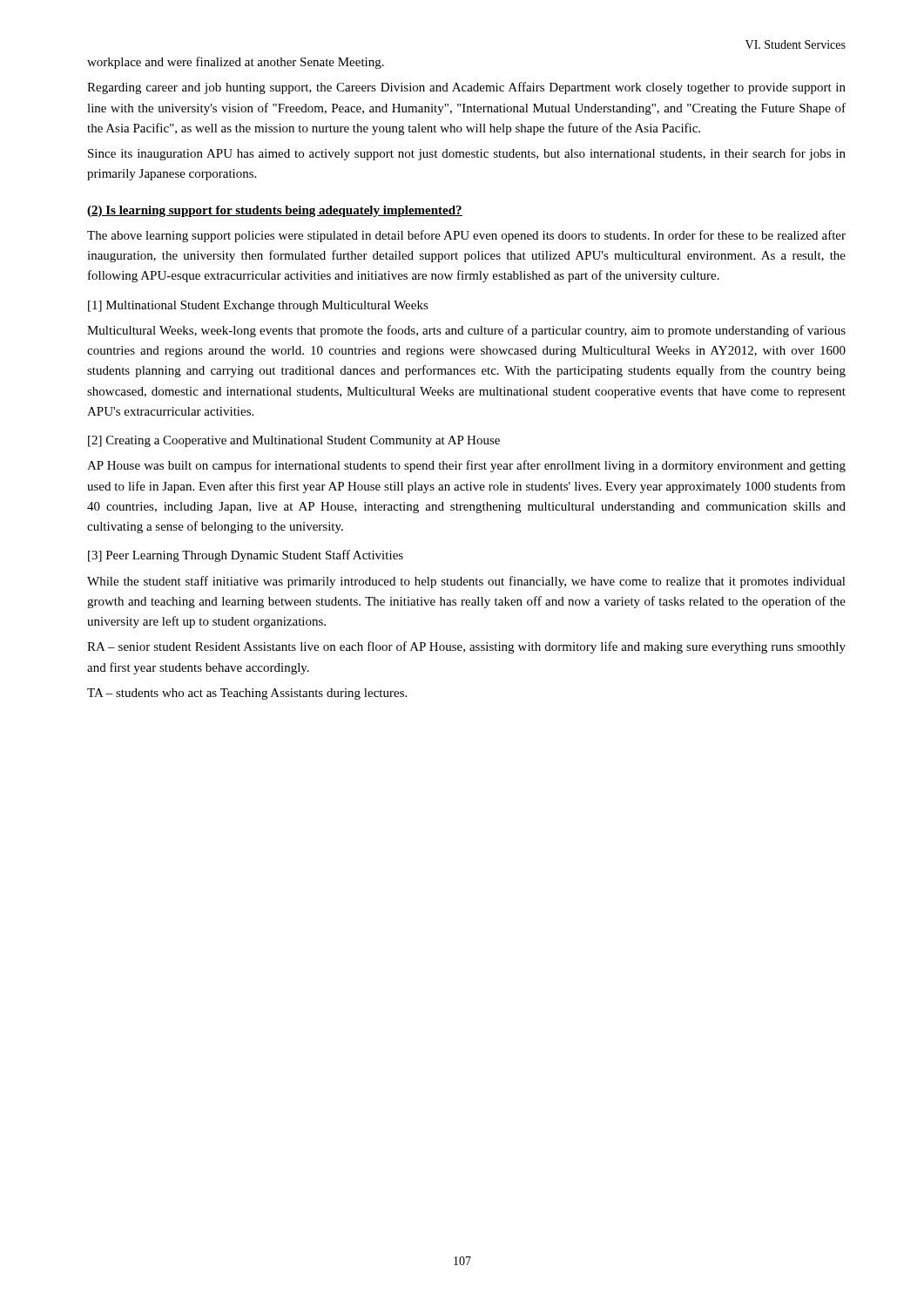Locate the text block with the text "RA – senior student Resident Assistants live on"

click(x=466, y=657)
